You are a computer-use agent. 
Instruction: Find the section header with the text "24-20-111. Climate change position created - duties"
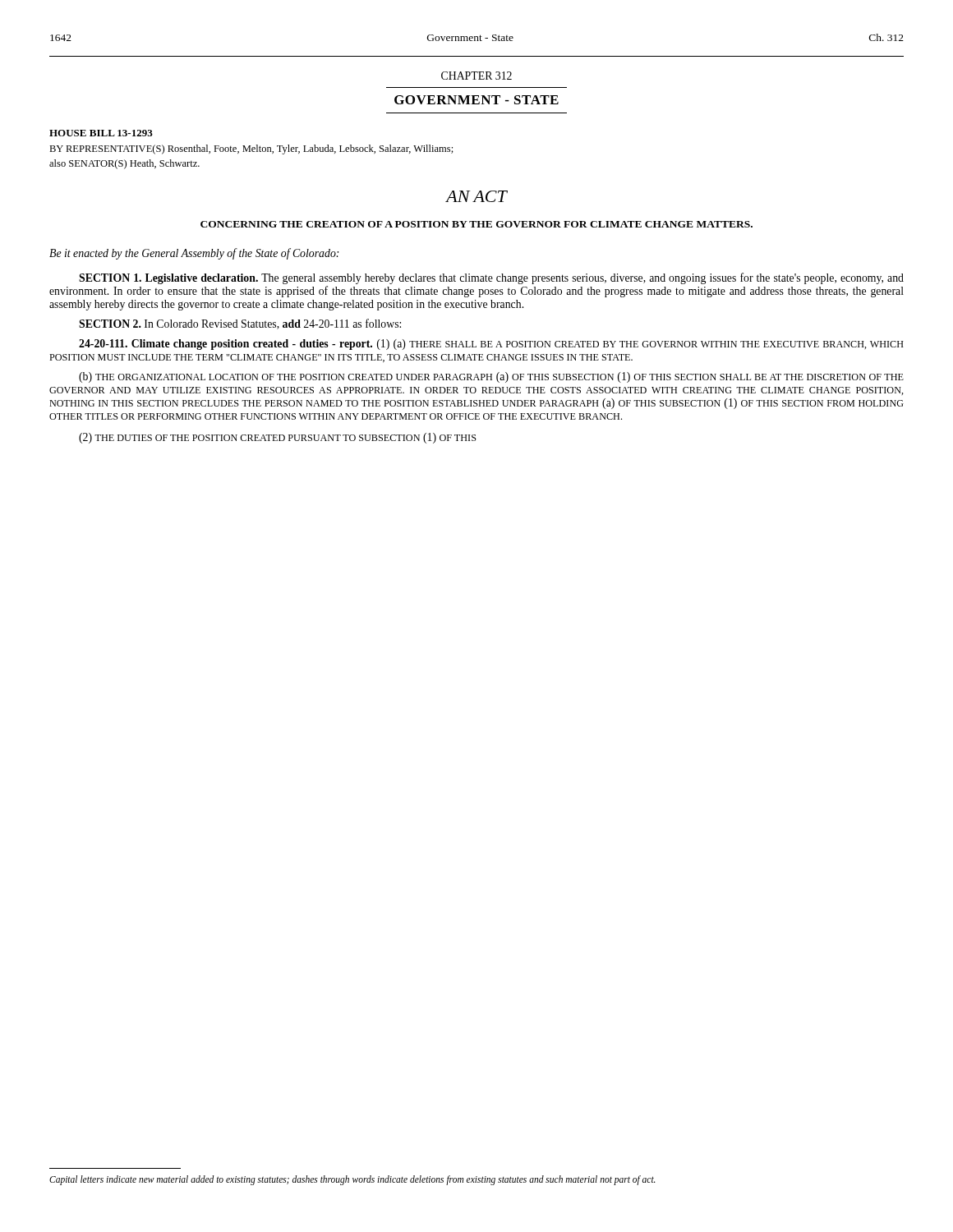[476, 351]
